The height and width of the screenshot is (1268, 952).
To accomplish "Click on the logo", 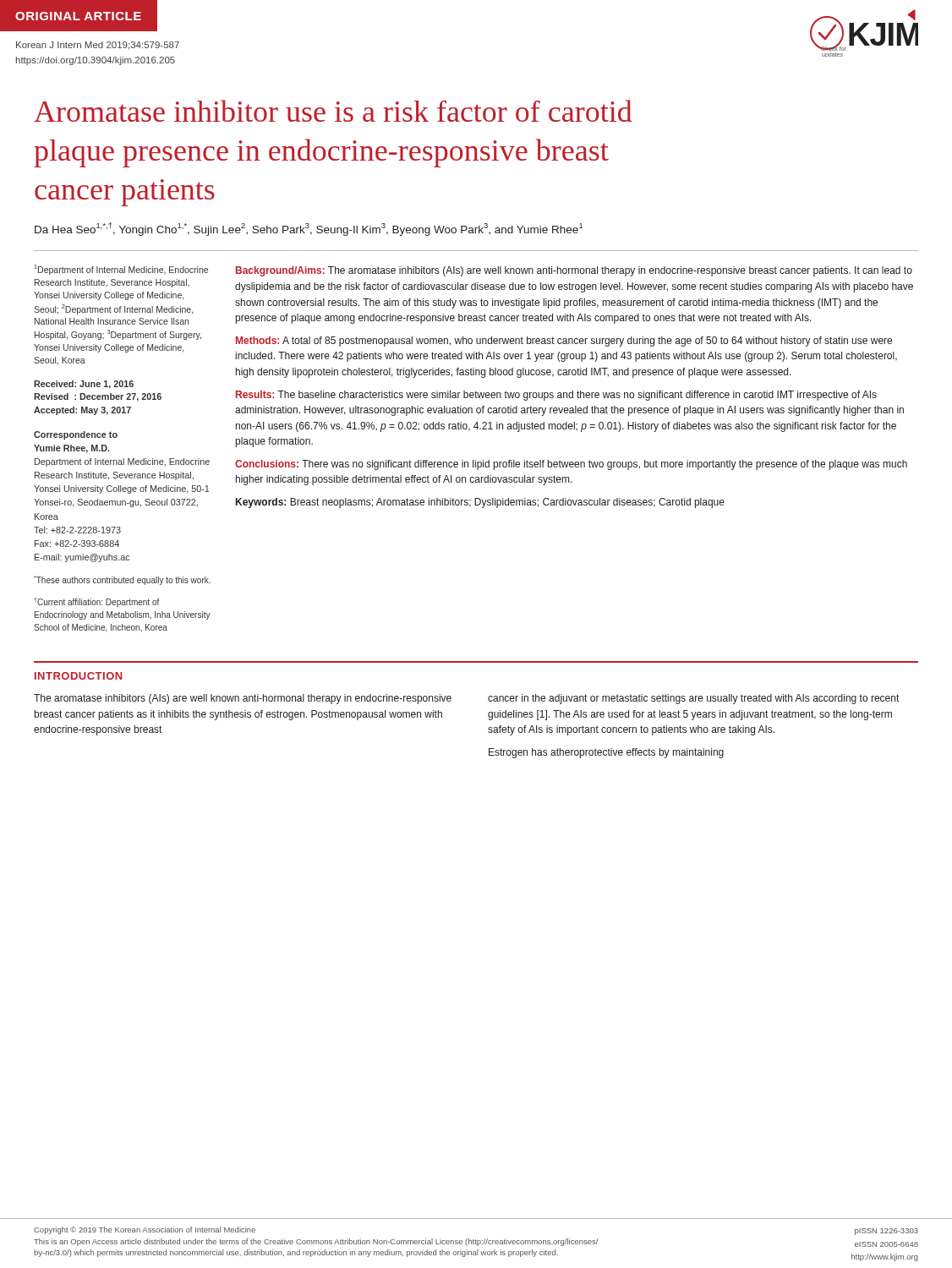I will tap(863, 33).
